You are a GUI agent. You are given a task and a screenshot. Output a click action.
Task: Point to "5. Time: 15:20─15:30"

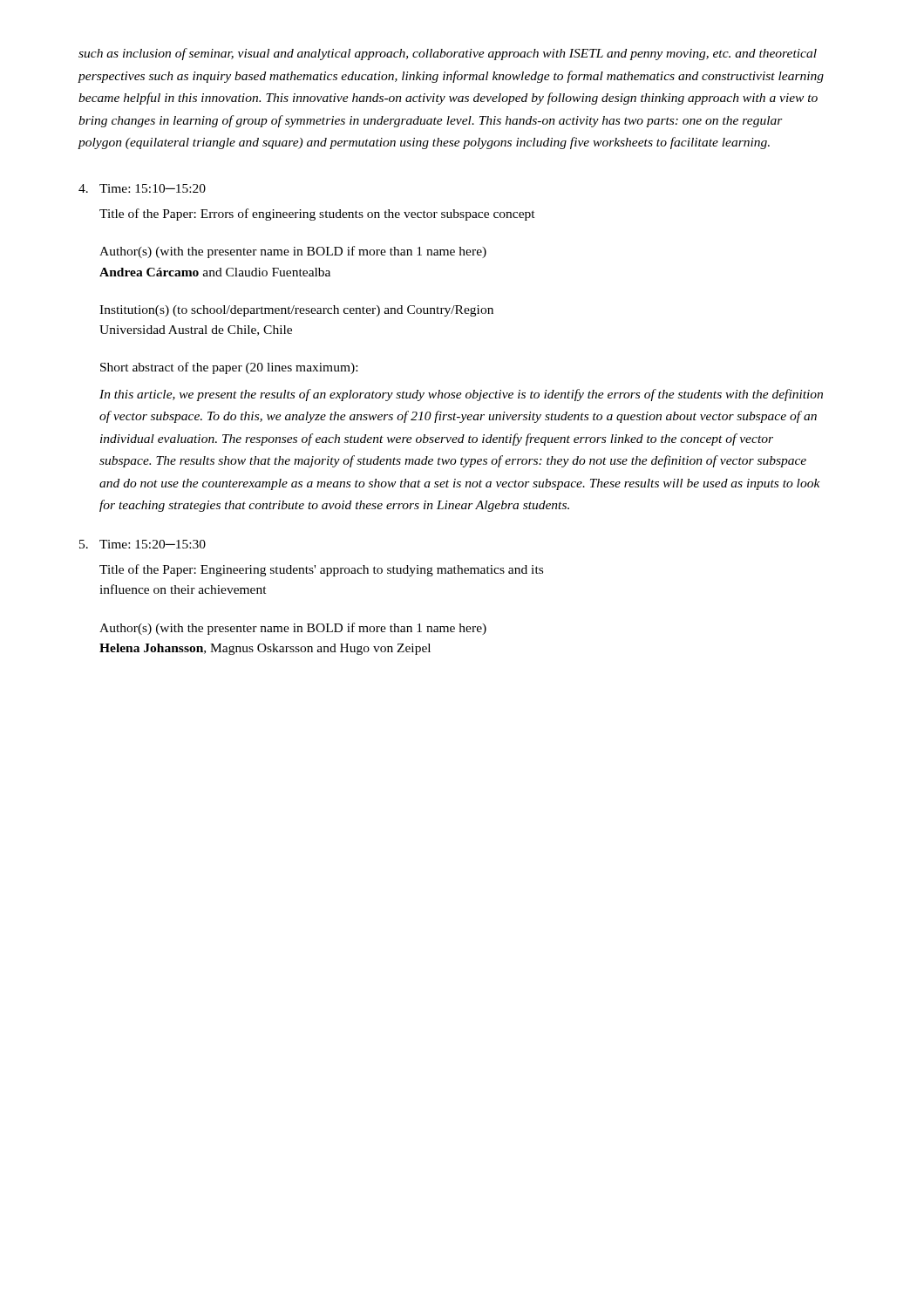[x=142, y=544]
